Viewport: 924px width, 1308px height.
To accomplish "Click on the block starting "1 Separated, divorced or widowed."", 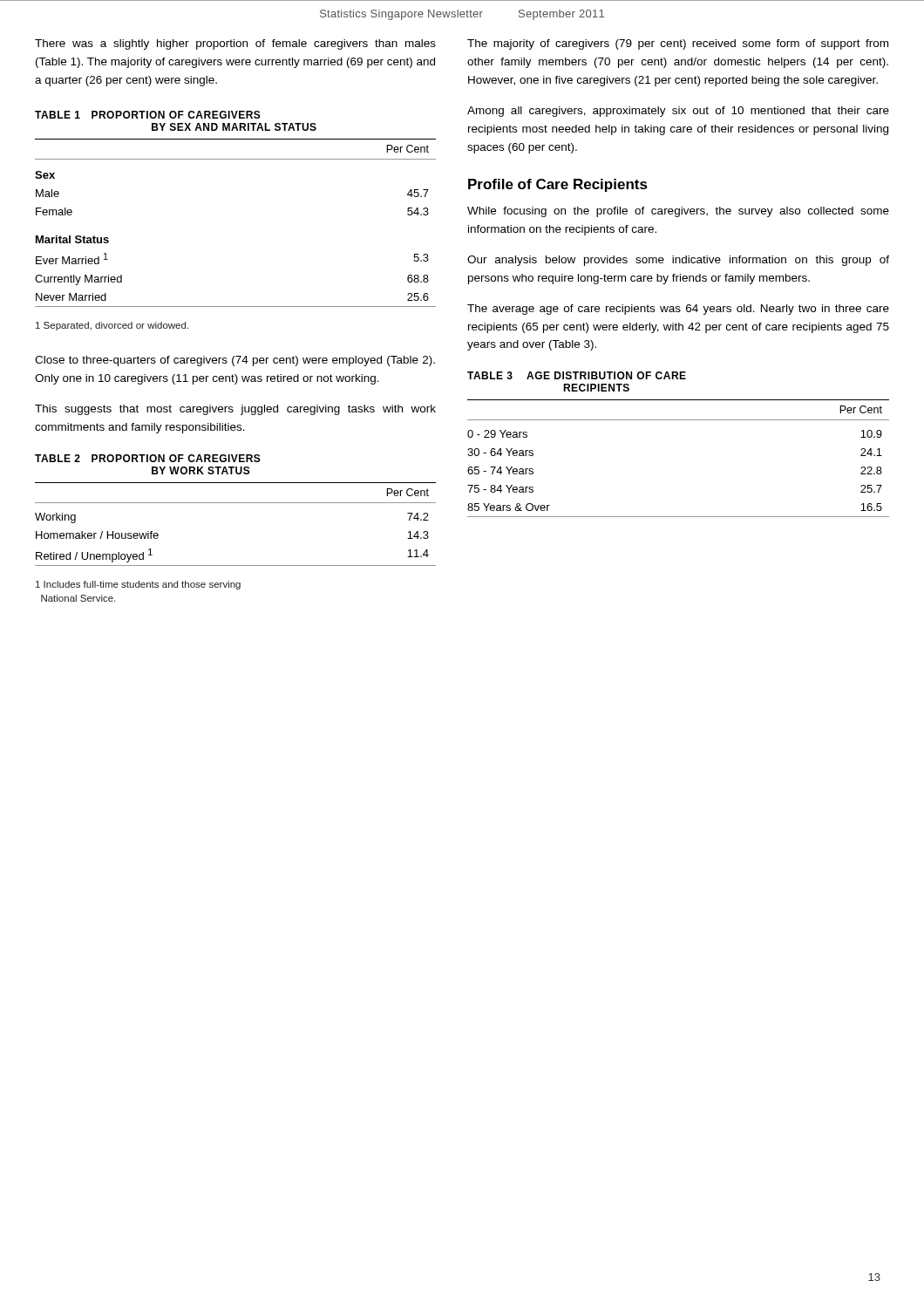I will 112,325.
